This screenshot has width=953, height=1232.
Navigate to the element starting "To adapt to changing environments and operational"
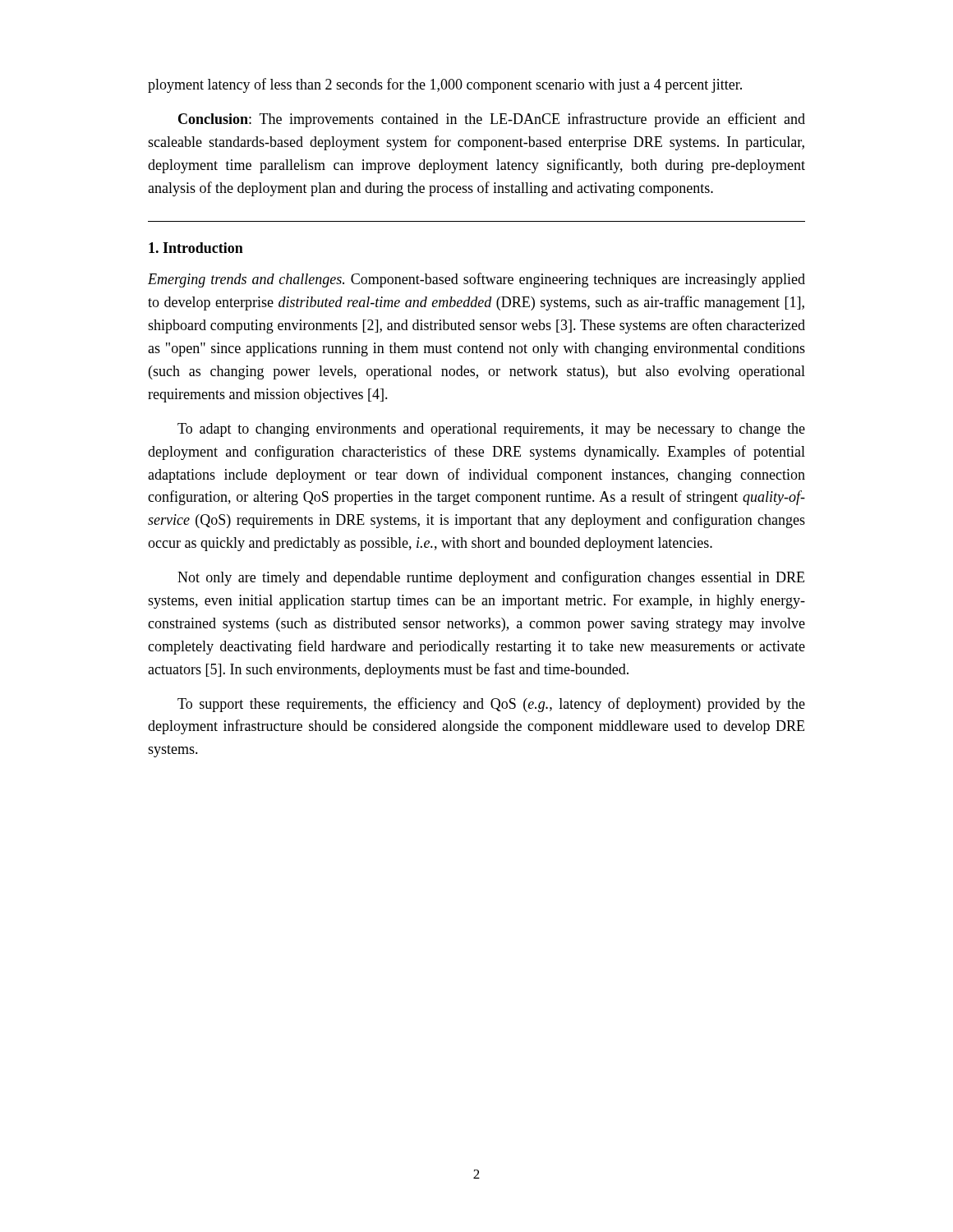(476, 487)
